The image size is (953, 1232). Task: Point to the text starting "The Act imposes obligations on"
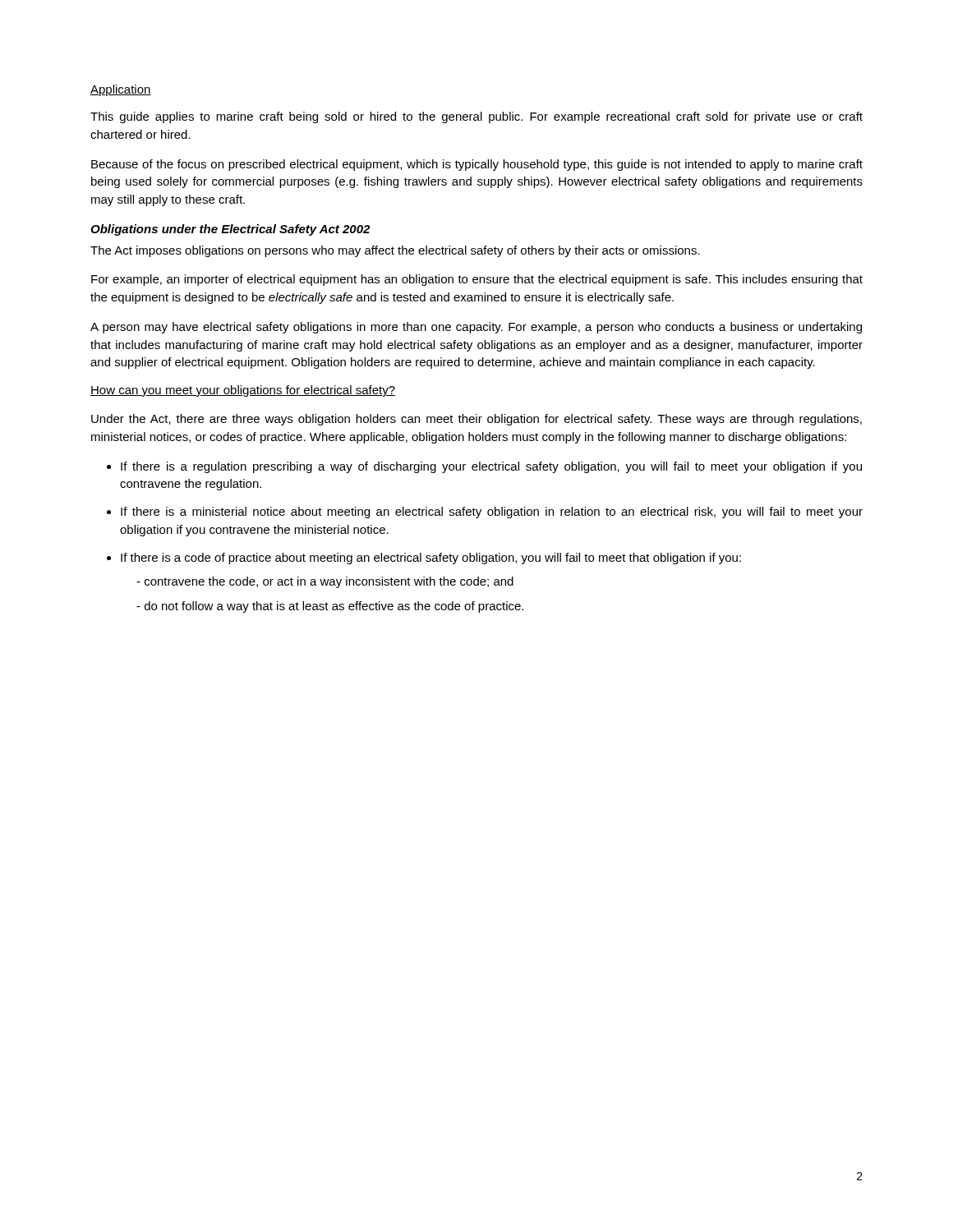(x=476, y=250)
